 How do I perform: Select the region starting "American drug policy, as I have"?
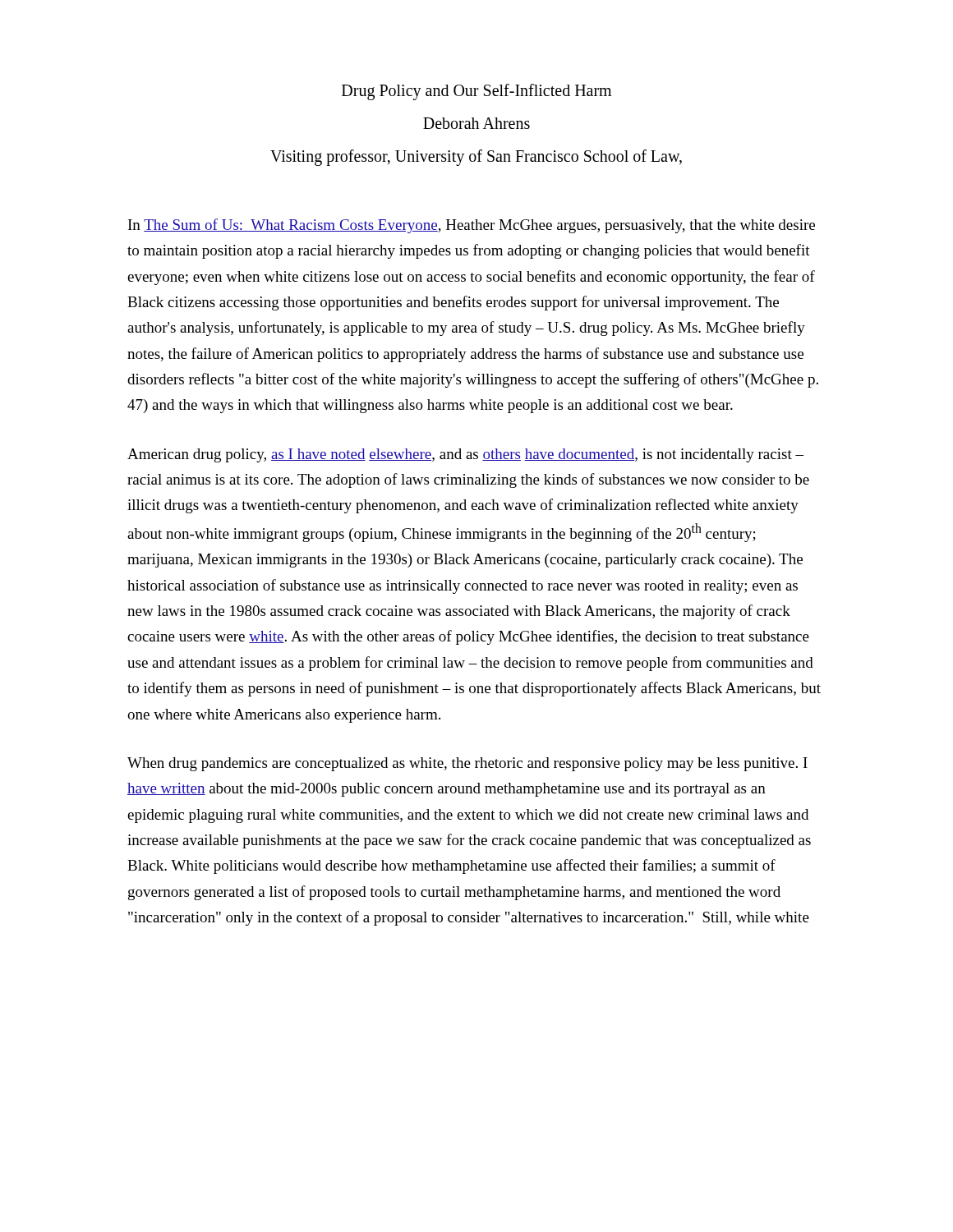[474, 584]
